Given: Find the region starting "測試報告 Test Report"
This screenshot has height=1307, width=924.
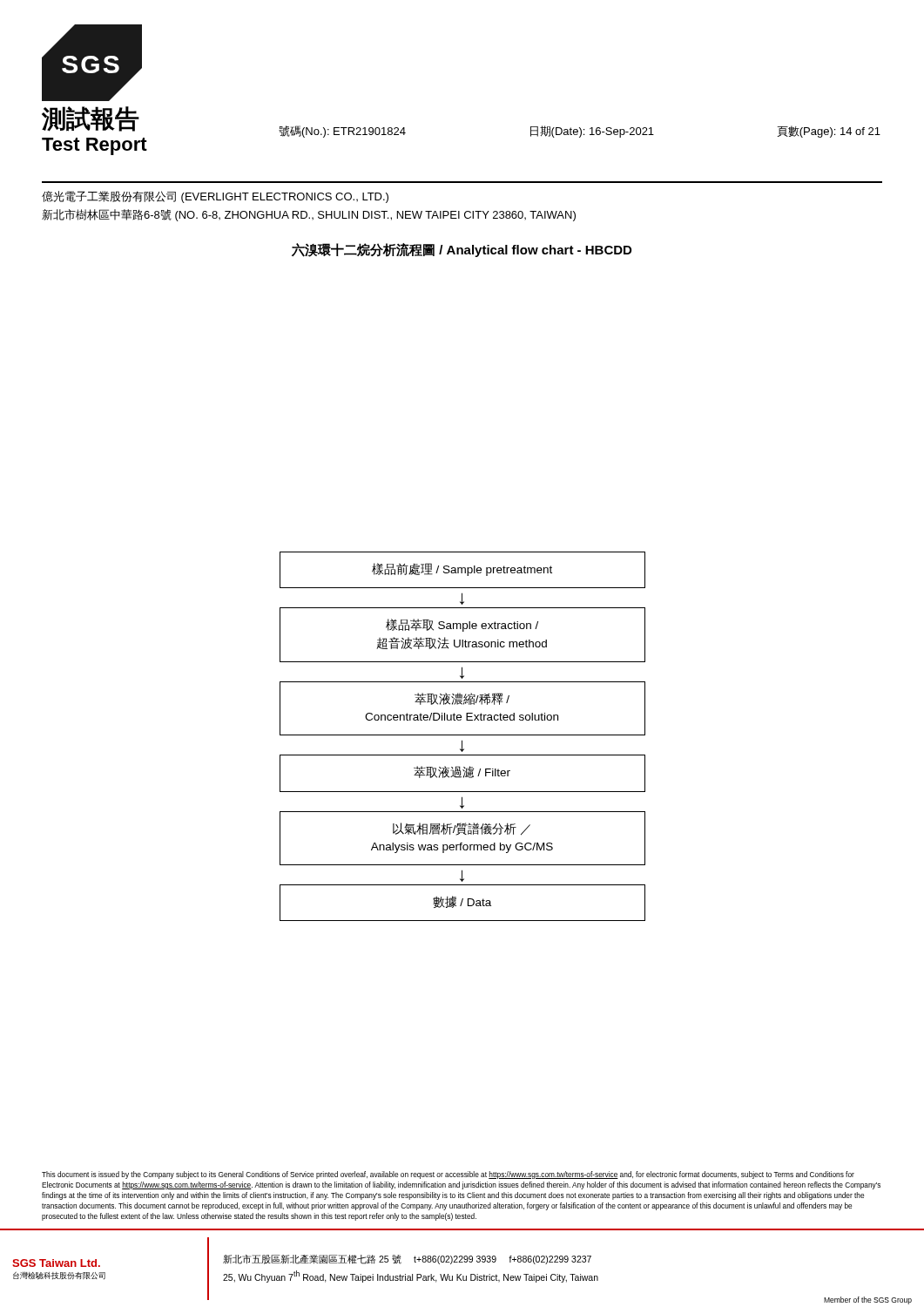Looking at the screenshot, I should click(x=94, y=131).
